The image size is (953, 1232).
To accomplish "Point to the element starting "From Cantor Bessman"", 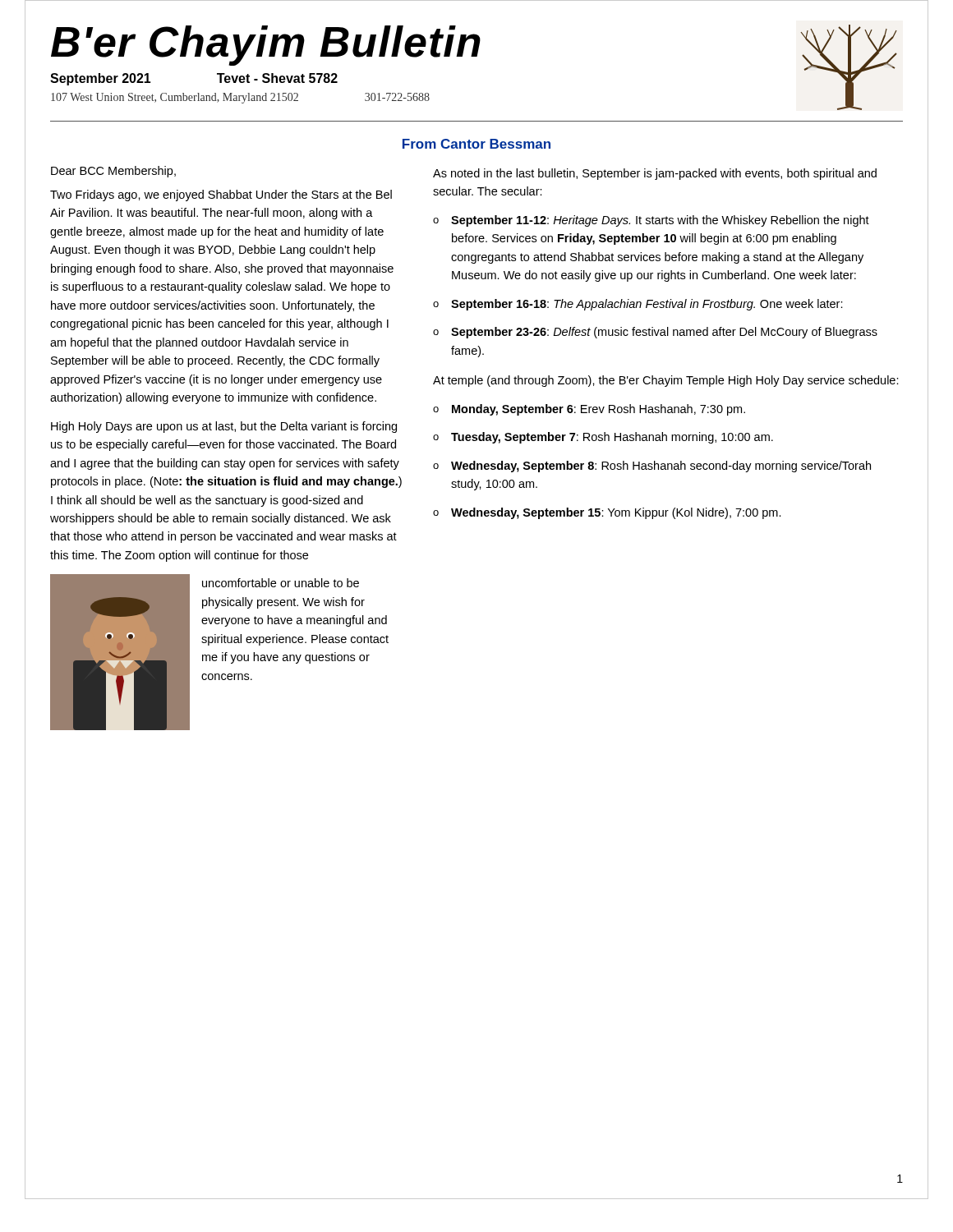I will [x=476, y=144].
